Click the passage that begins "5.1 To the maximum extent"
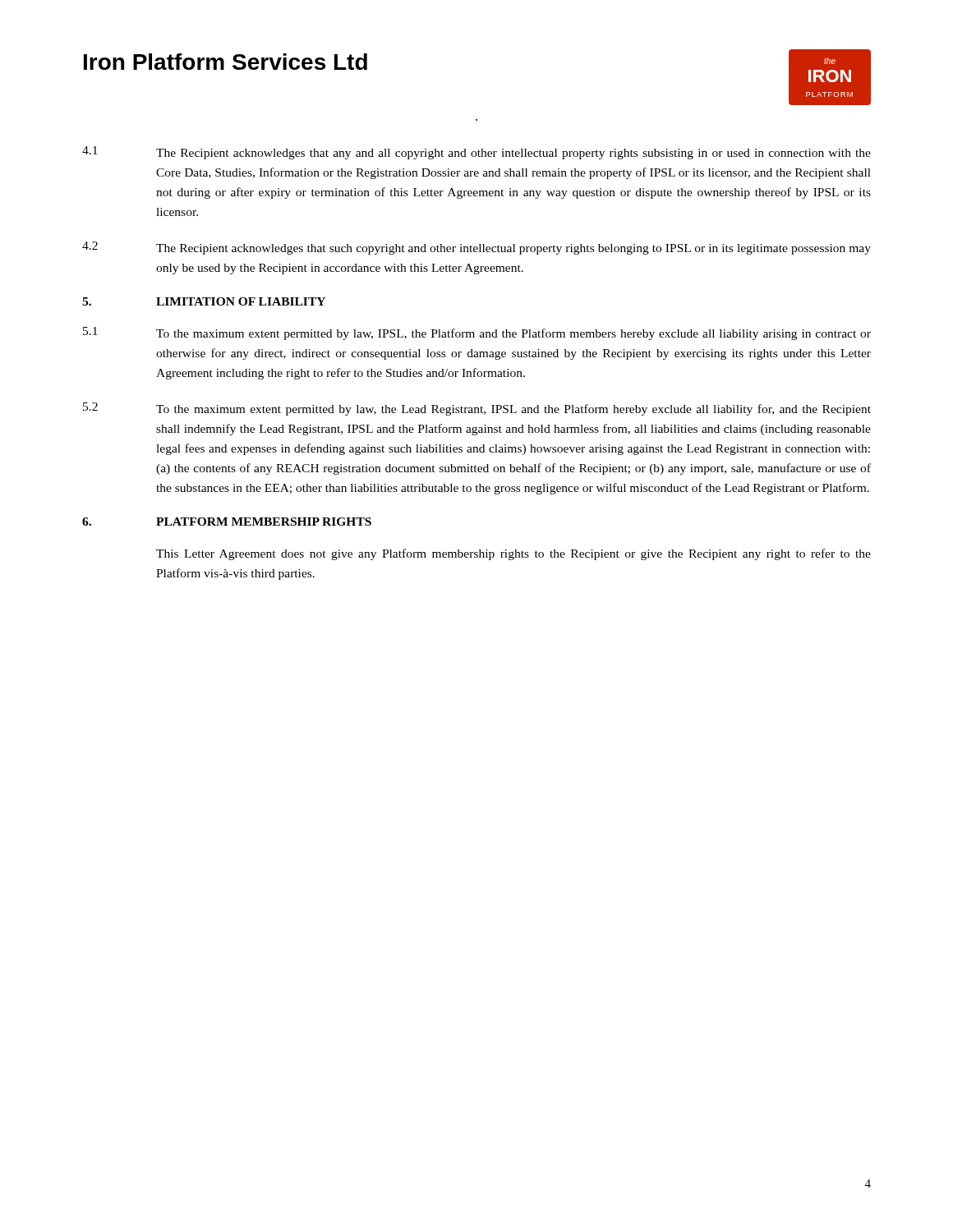 click(x=476, y=353)
